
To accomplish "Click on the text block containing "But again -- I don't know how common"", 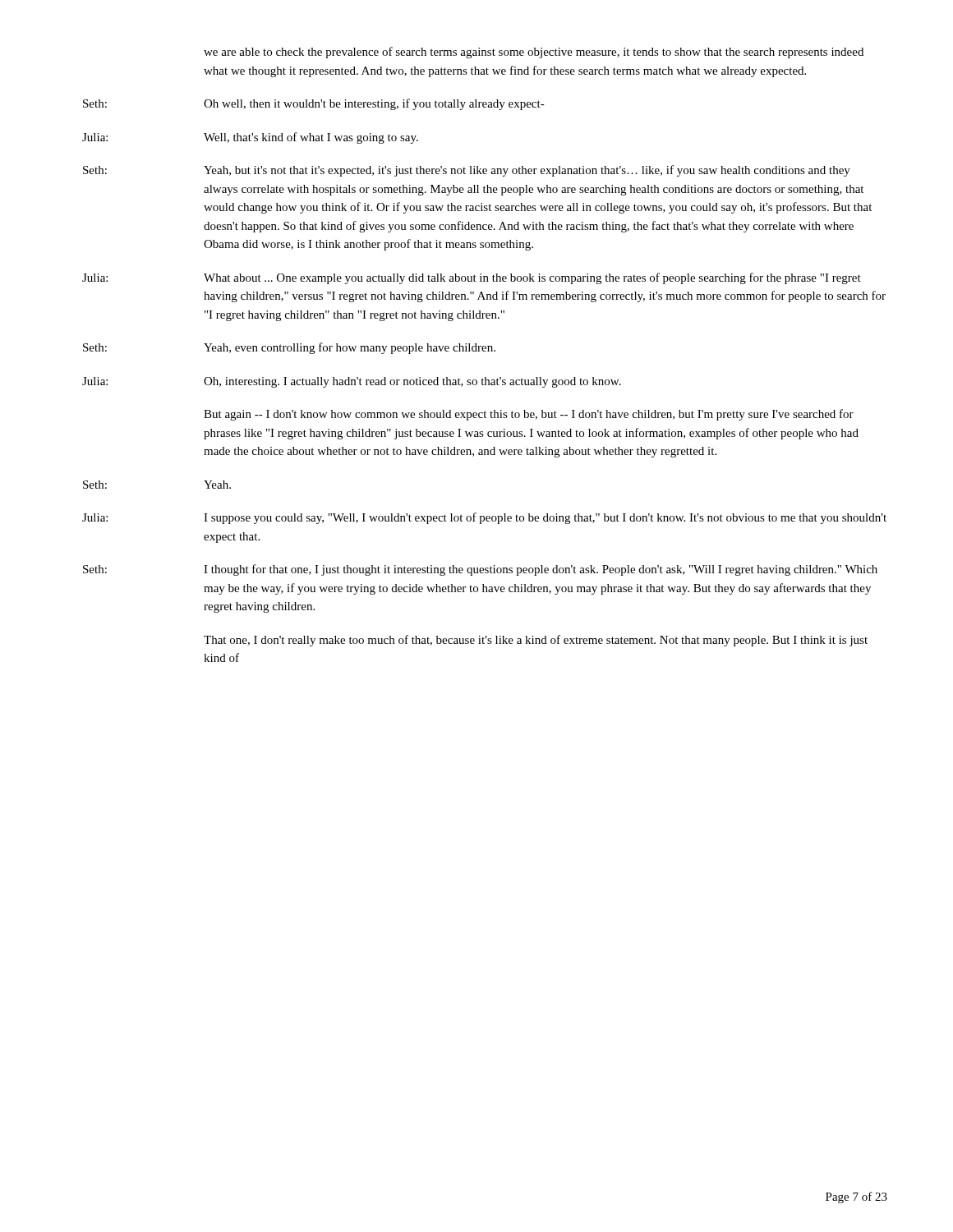I will click(x=485, y=433).
